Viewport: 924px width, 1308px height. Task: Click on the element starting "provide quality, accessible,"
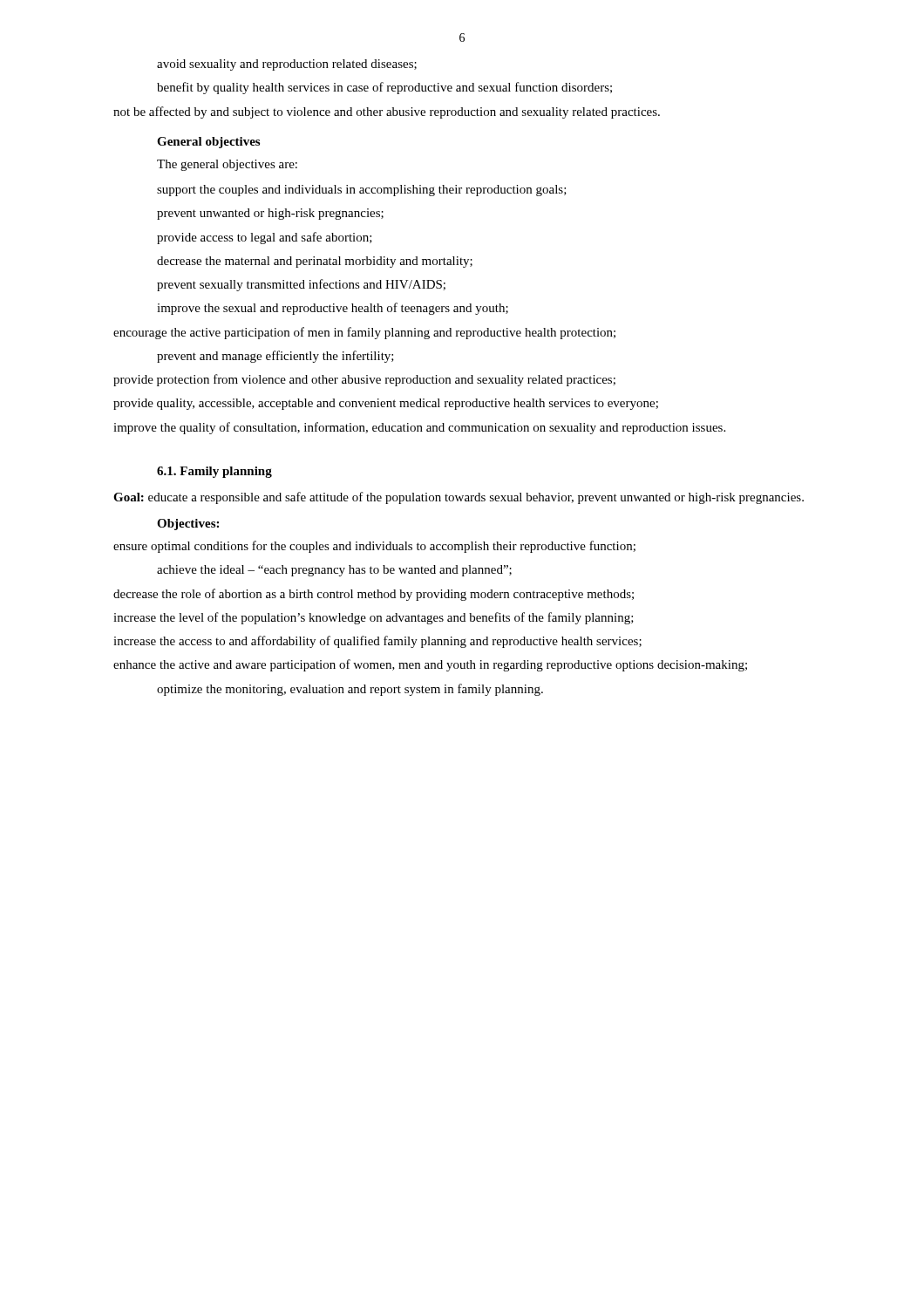click(x=373, y=403)
